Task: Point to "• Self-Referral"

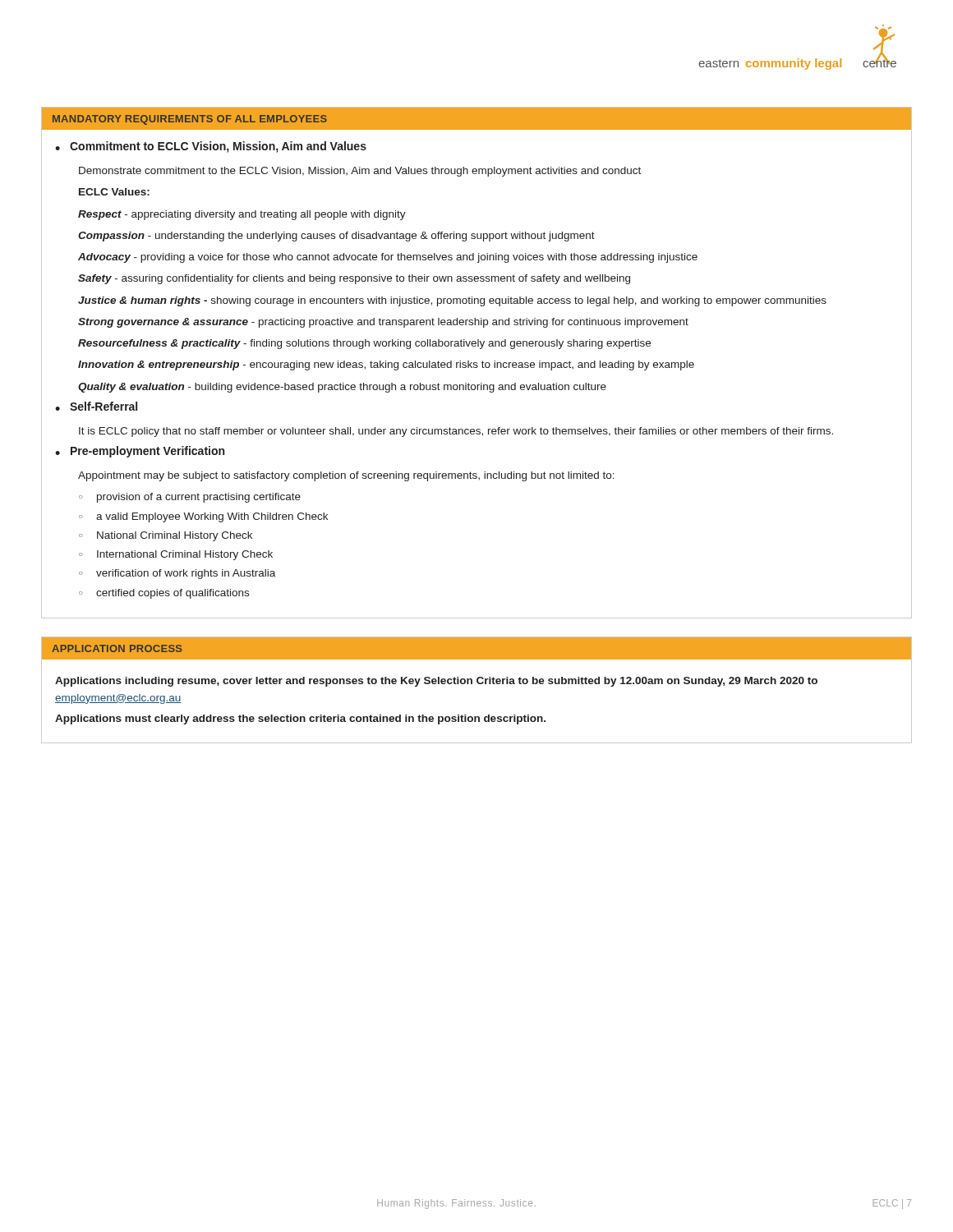Action: 97,408
